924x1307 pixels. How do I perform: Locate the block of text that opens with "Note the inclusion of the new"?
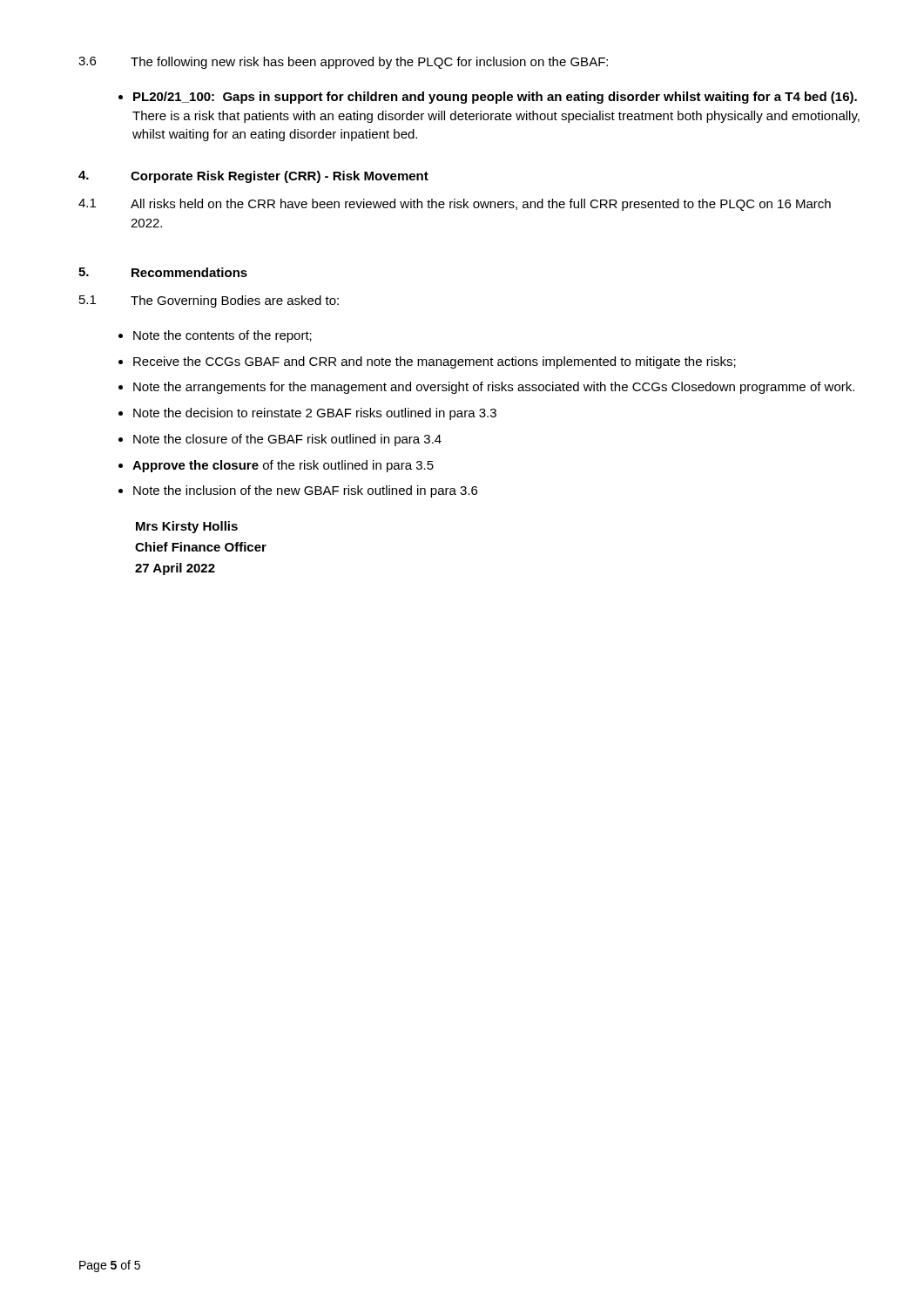488,491
